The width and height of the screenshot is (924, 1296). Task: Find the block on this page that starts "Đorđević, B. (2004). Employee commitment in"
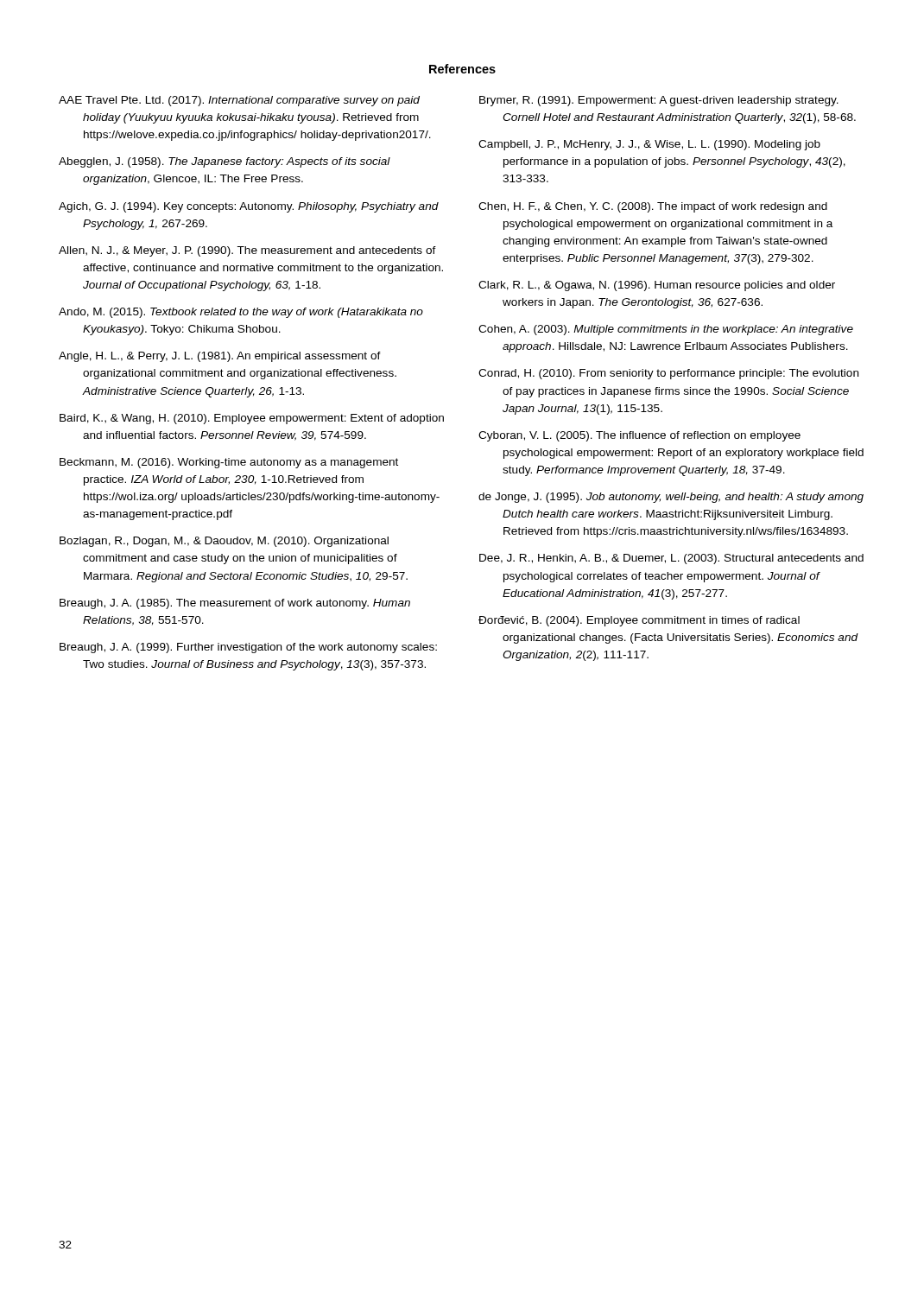[x=668, y=637]
